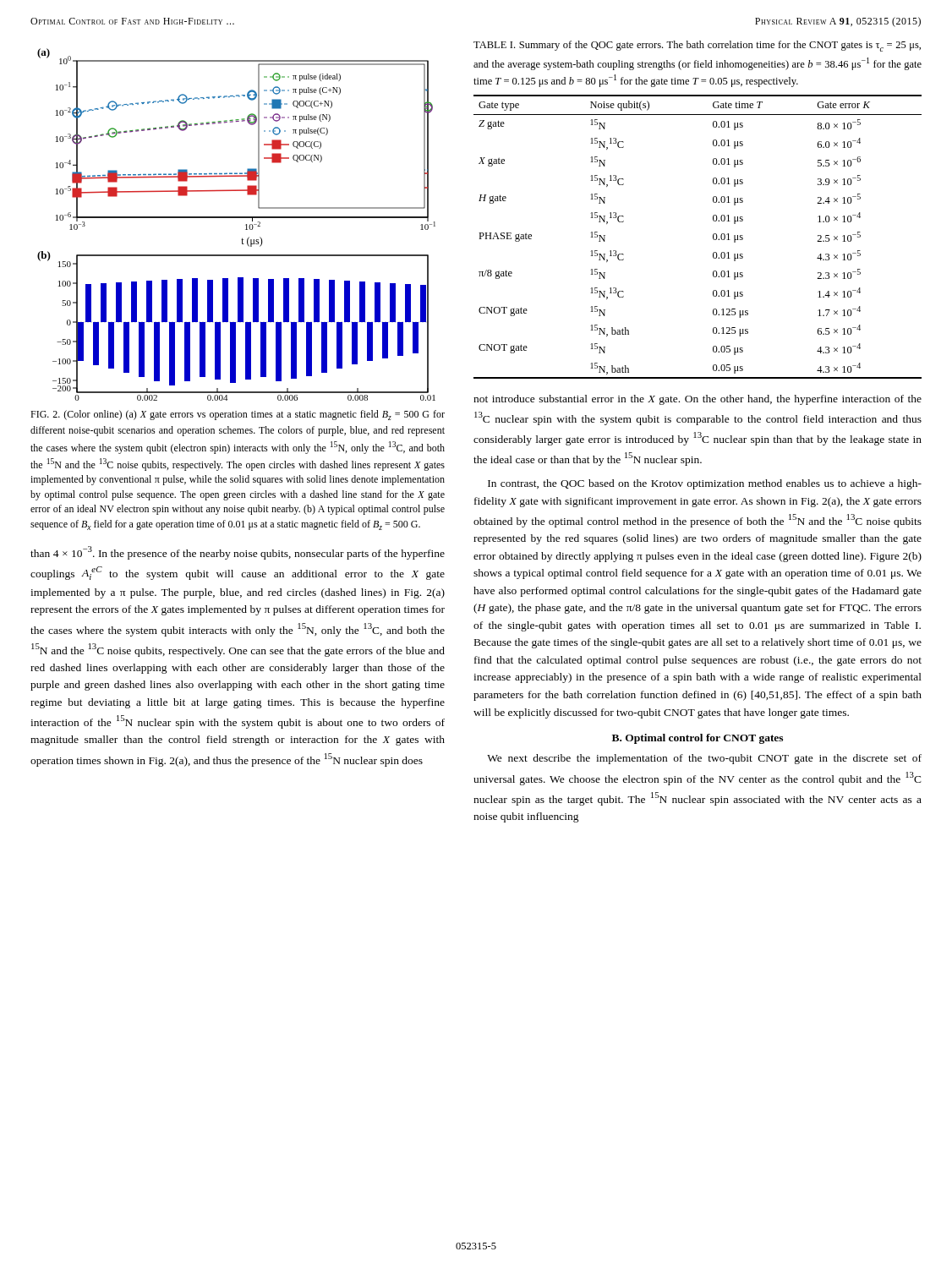Locate the text block with the text "not introduce substantial"
This screenshot has height=1268, width=952.
(697, 556)
